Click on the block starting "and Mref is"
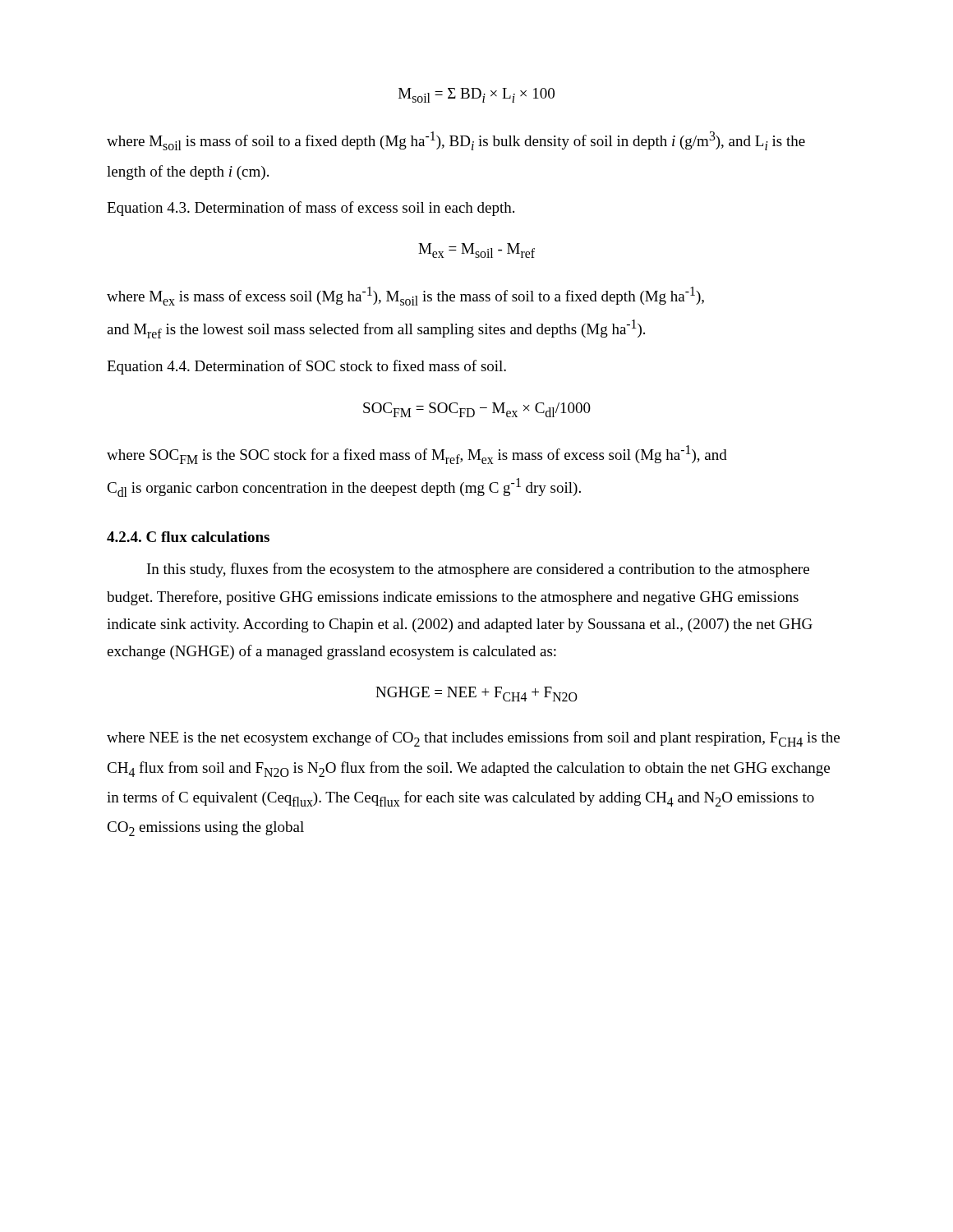 [377, 329]
